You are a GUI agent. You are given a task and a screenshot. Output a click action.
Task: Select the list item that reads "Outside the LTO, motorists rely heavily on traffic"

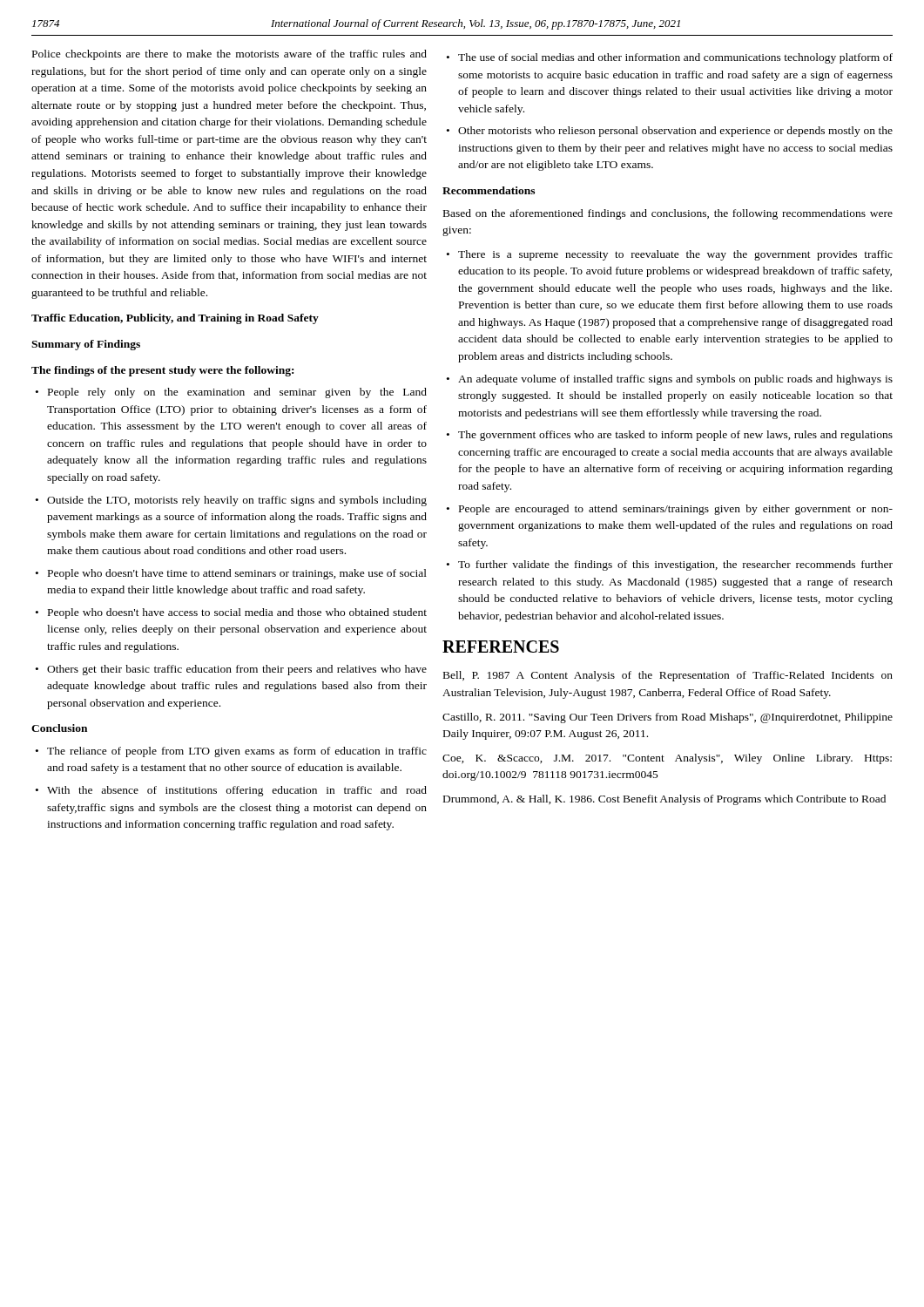point(229,525)
